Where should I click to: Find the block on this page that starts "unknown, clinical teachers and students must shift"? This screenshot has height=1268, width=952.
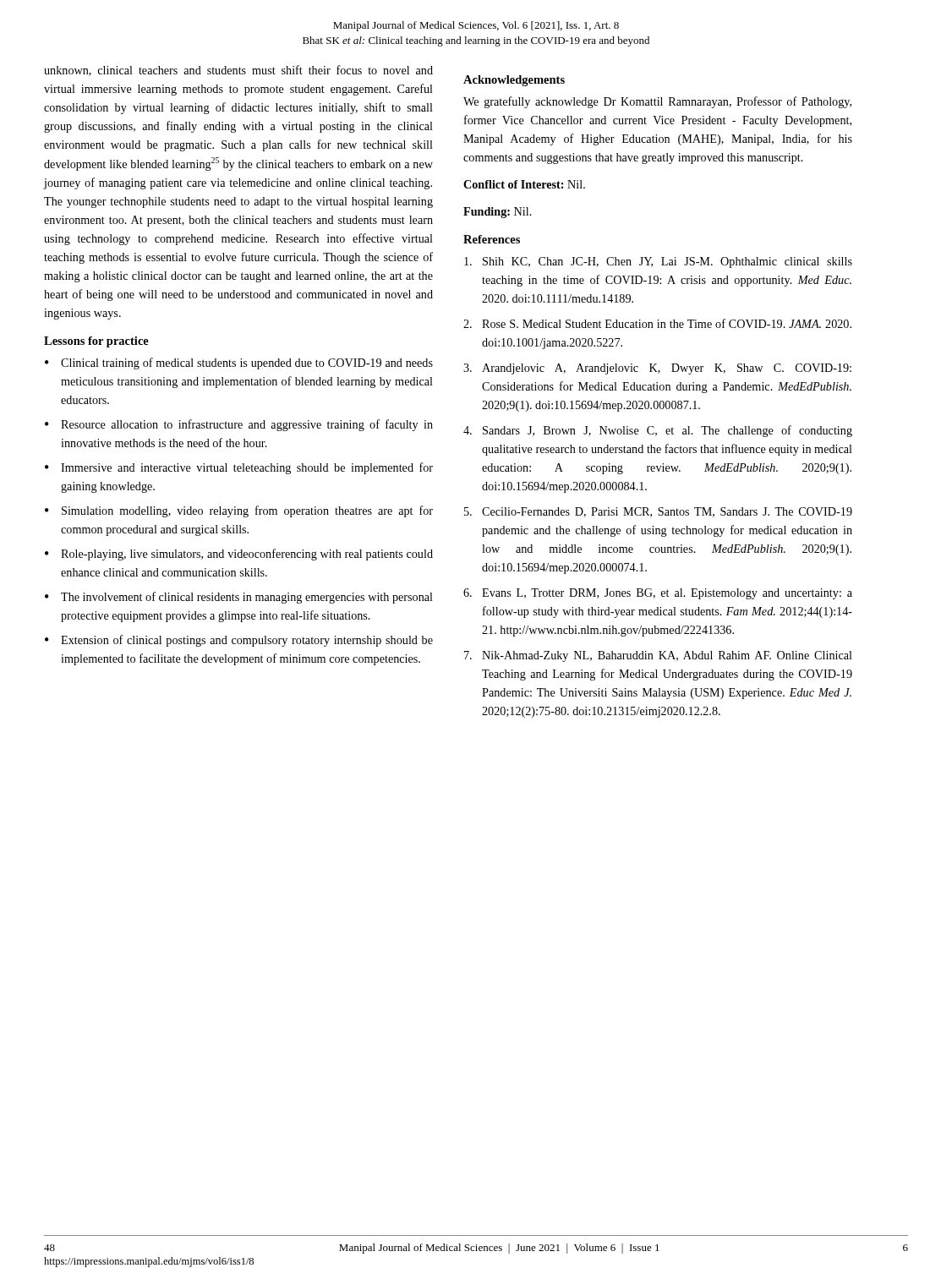click(x=238, y=191)
